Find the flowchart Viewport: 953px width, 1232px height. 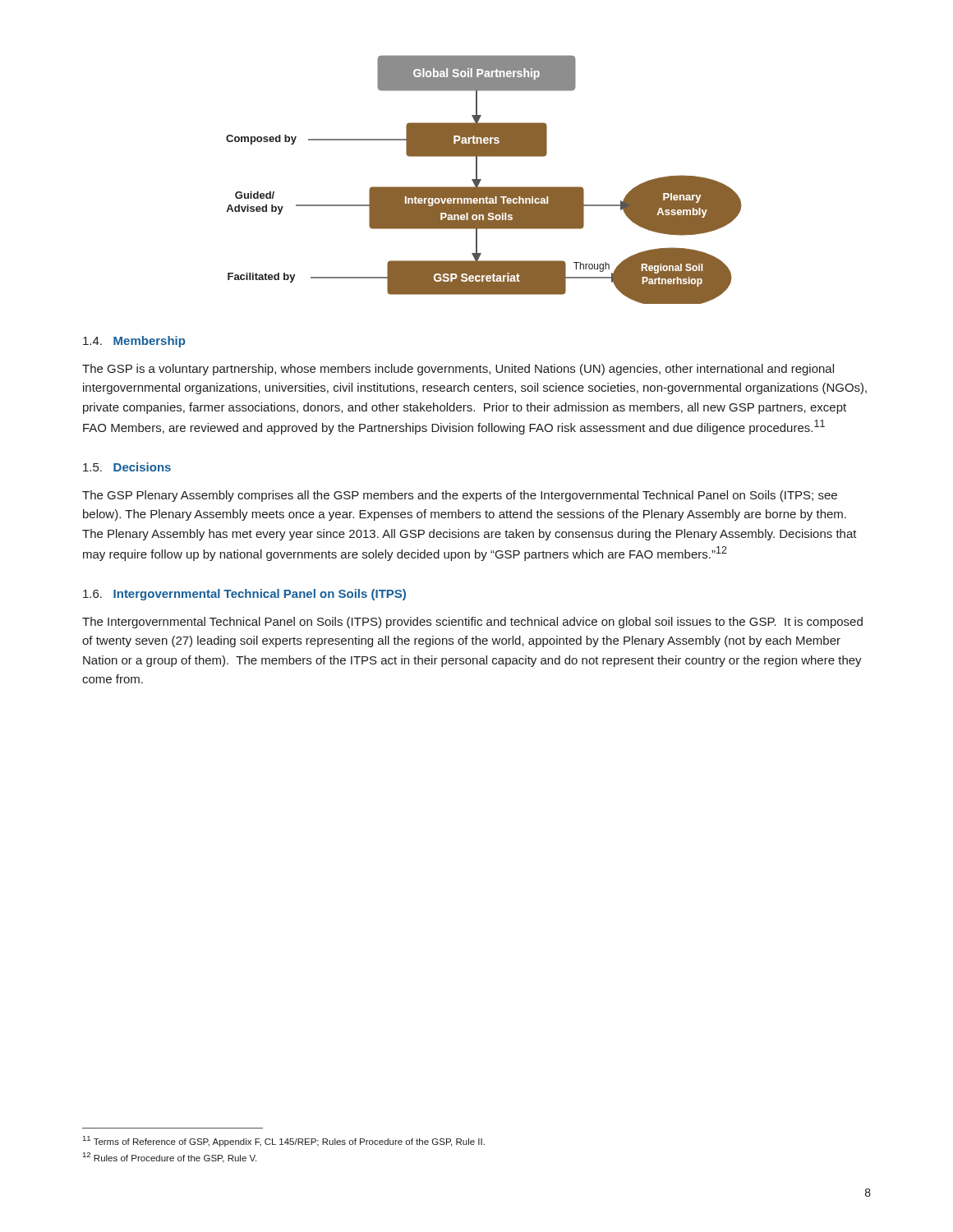click(476, 177)
